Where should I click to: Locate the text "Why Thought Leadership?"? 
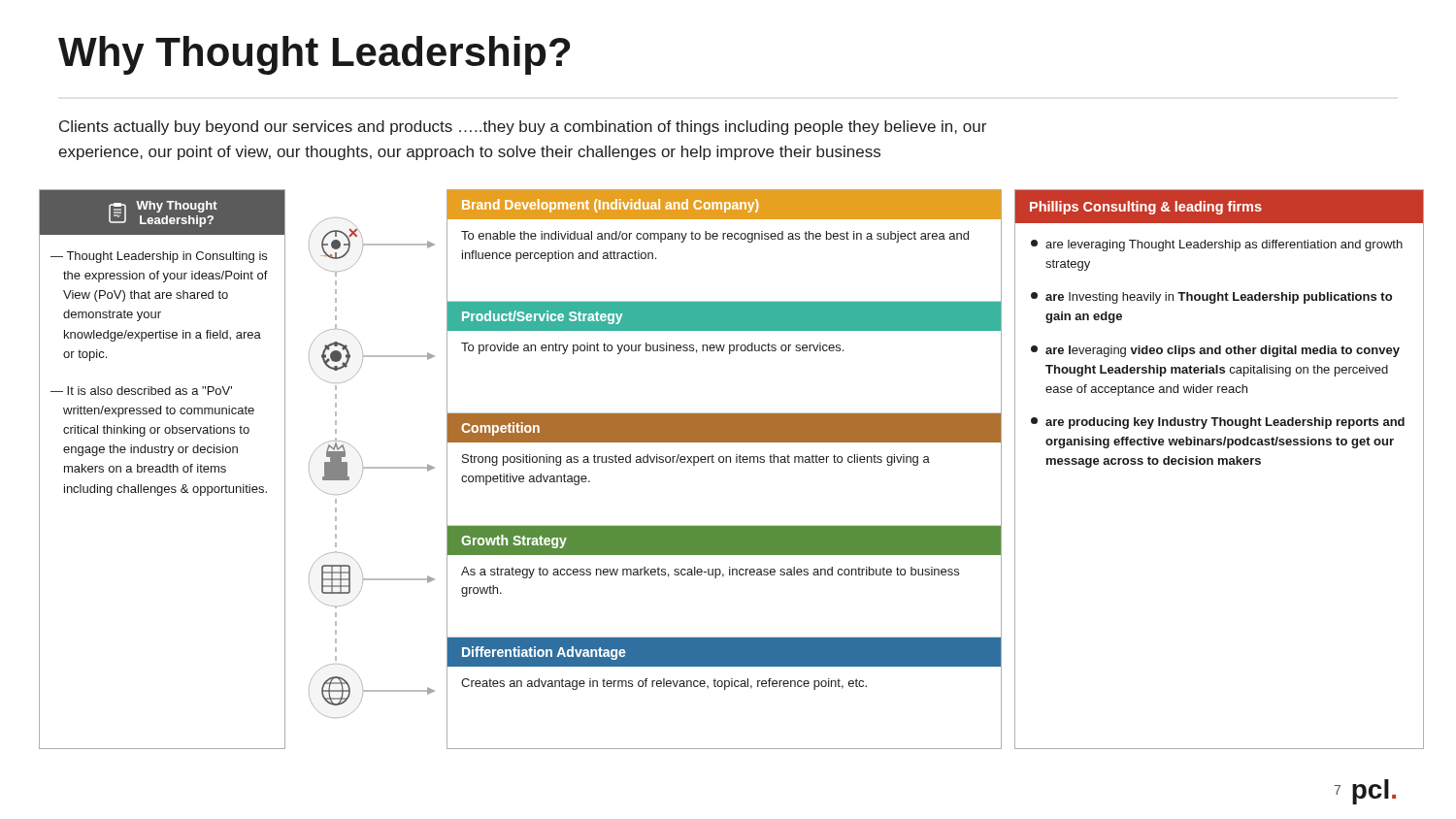tap(315, 52)
